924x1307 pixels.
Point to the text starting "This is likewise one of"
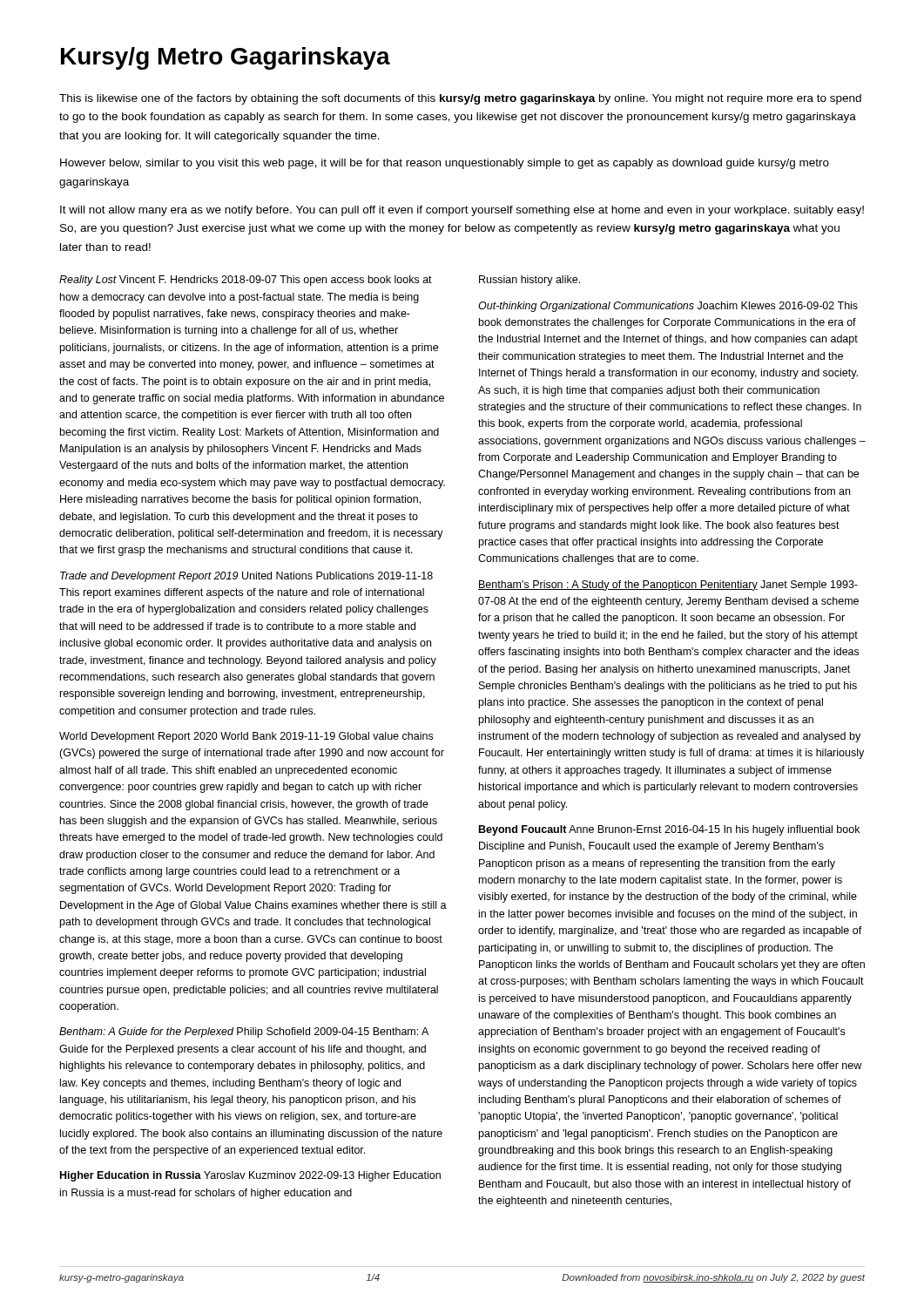click(460, 116)
